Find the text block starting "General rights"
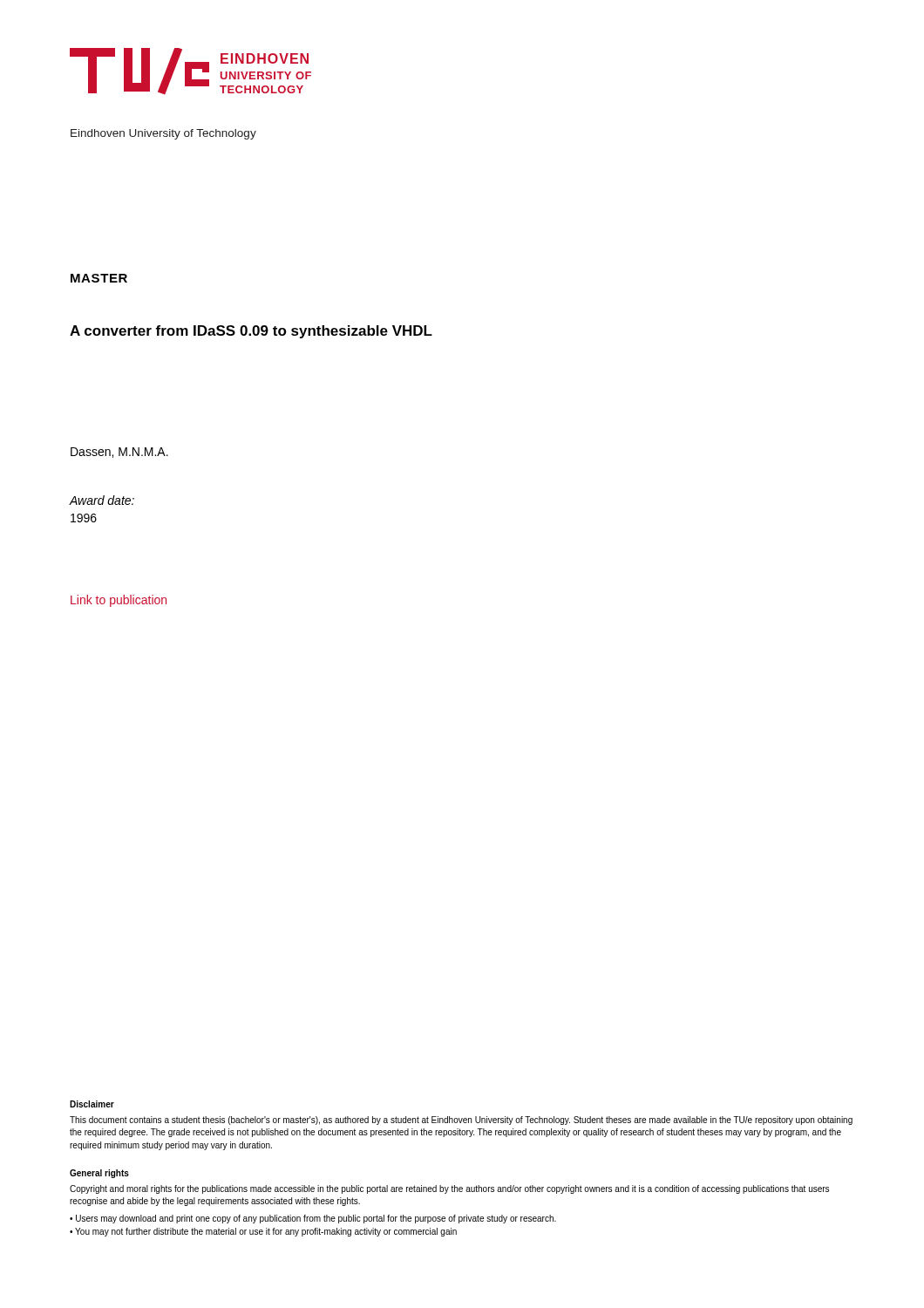This screenshot has height=1308, width=924. tap(99, 1173)
